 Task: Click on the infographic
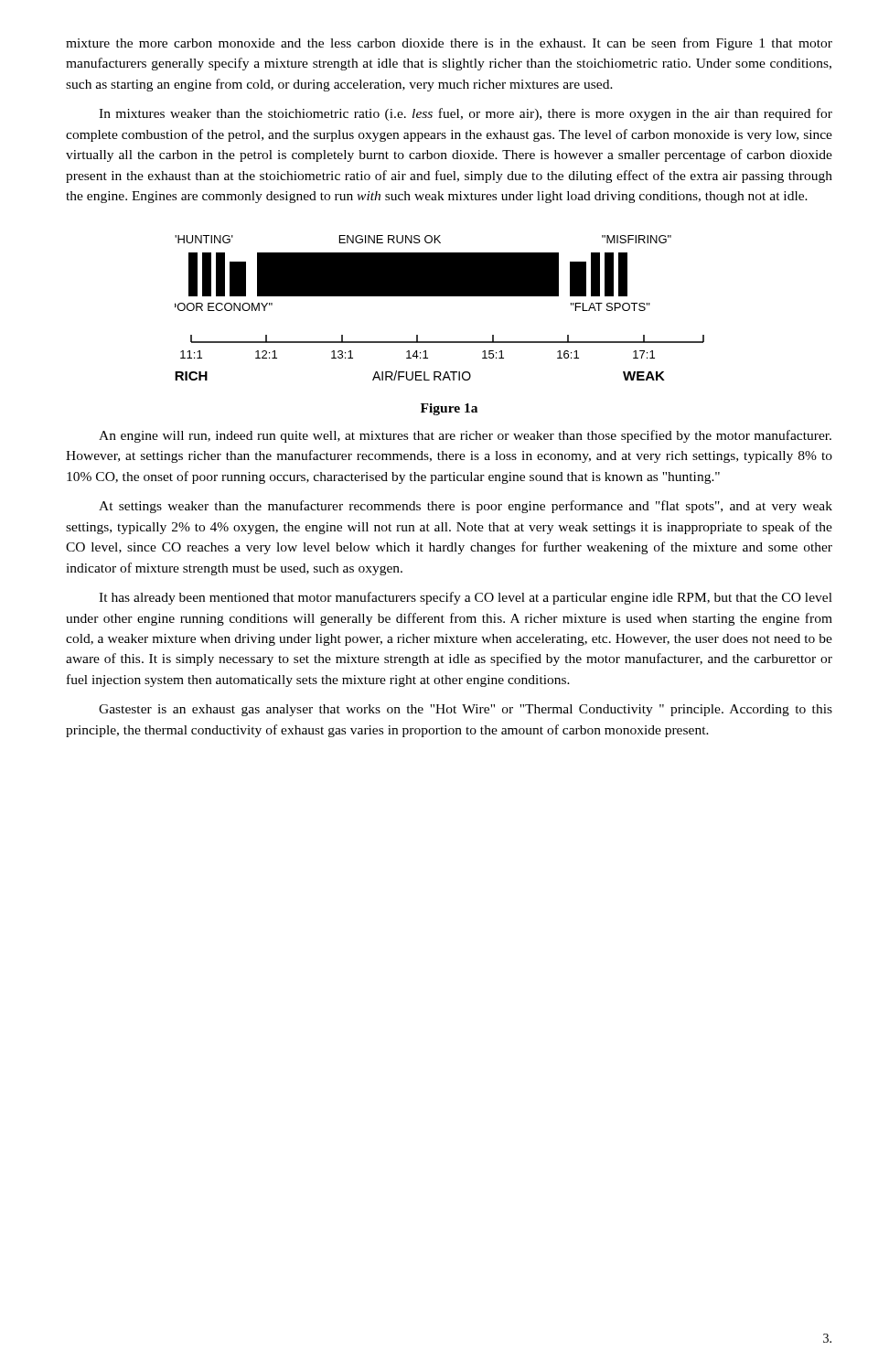click(449, 308)
